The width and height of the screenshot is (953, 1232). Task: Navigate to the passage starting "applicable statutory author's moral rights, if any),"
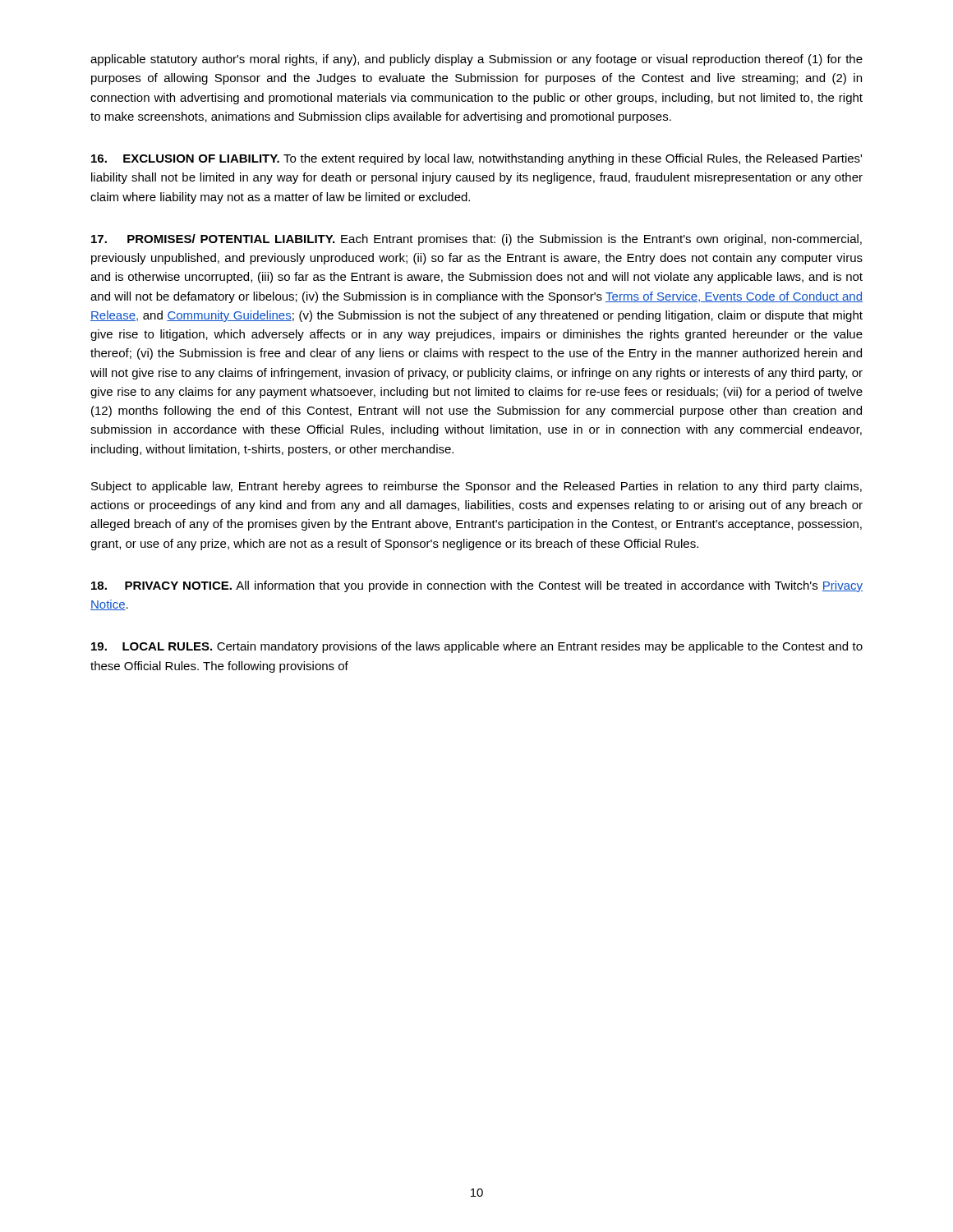click(476, 87)
